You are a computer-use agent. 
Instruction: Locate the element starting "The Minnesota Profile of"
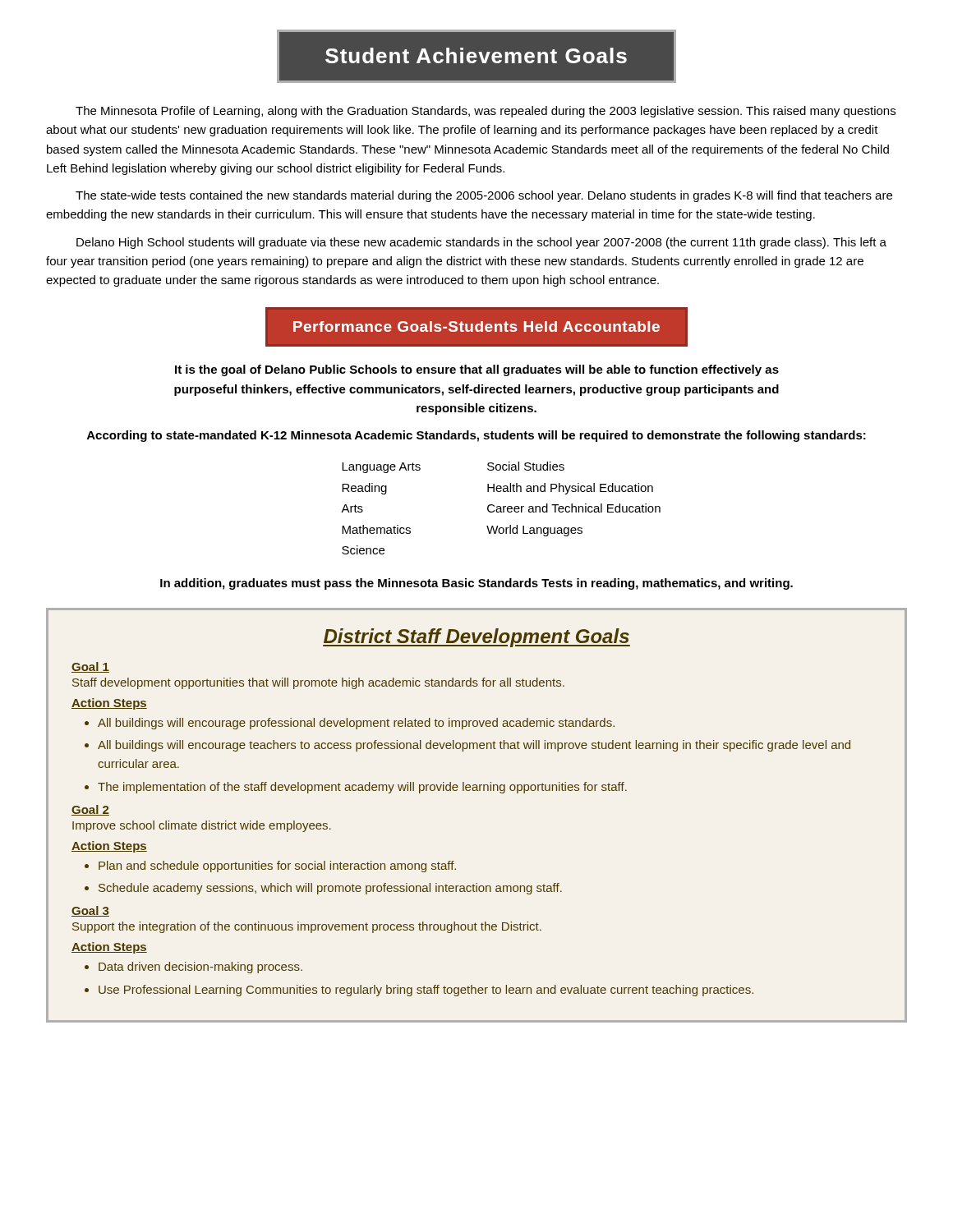[476, 195]
